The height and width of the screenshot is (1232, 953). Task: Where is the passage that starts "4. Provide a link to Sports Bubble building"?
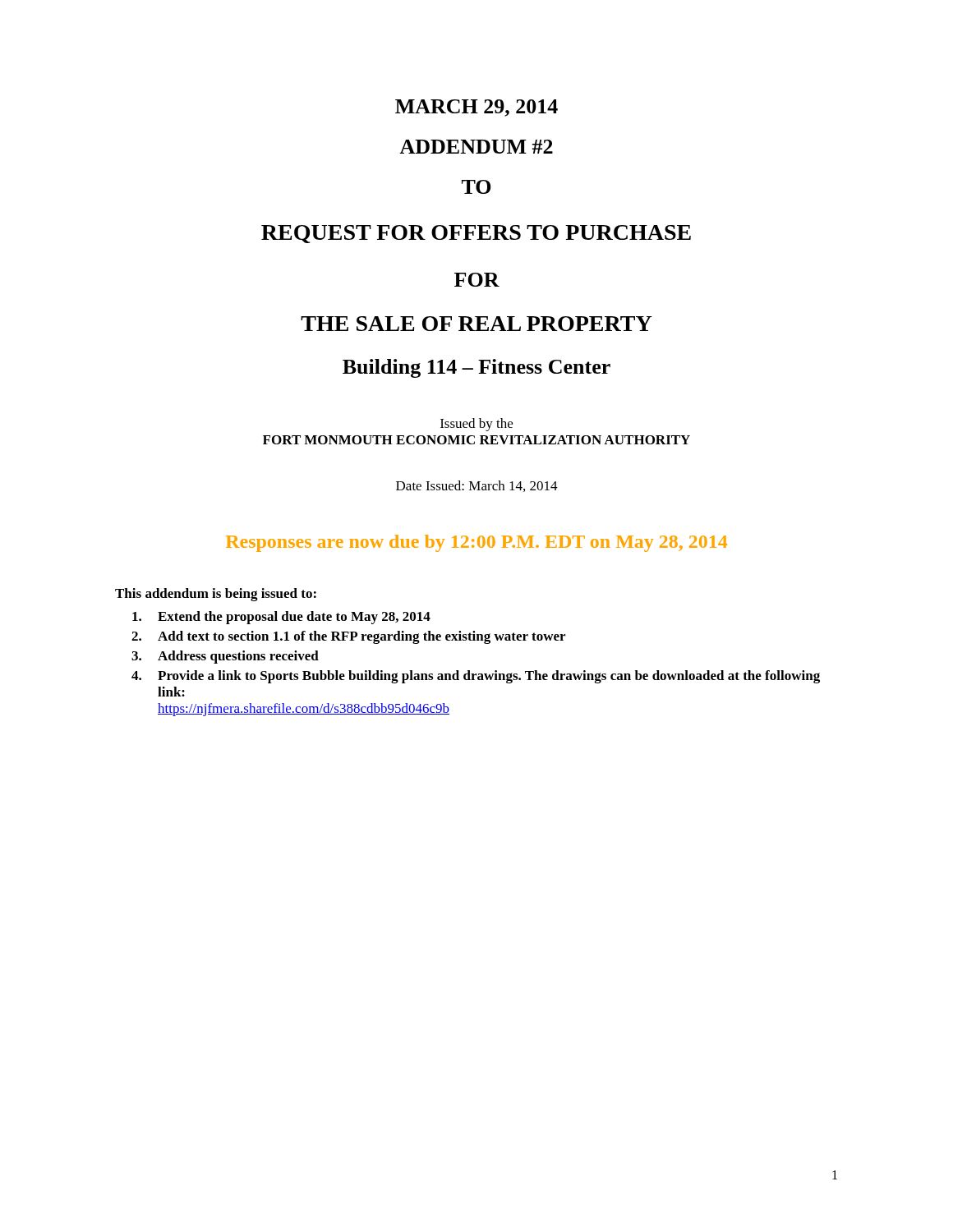(476, 677)
